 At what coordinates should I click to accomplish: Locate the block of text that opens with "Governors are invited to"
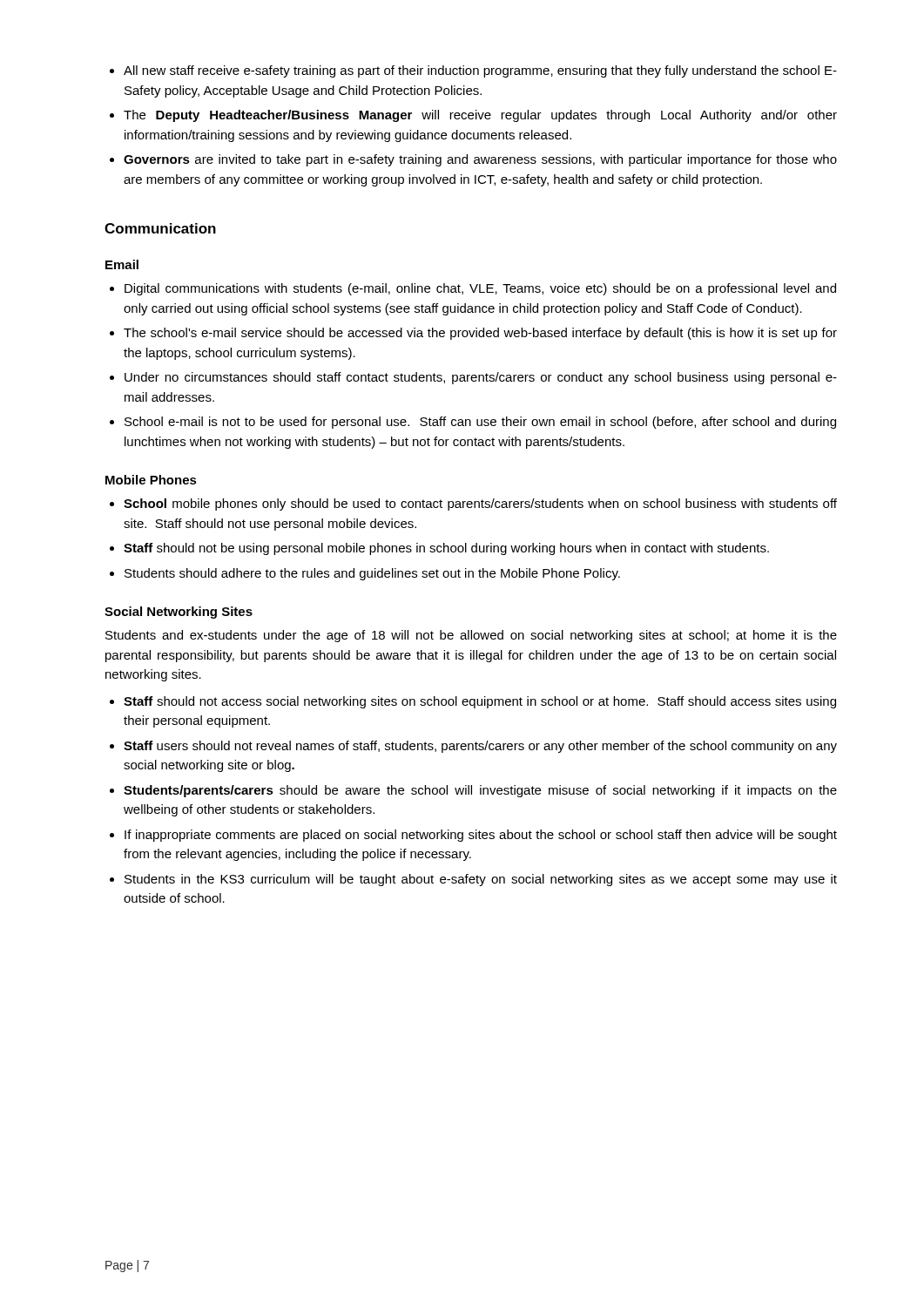(x=480, y=170)
